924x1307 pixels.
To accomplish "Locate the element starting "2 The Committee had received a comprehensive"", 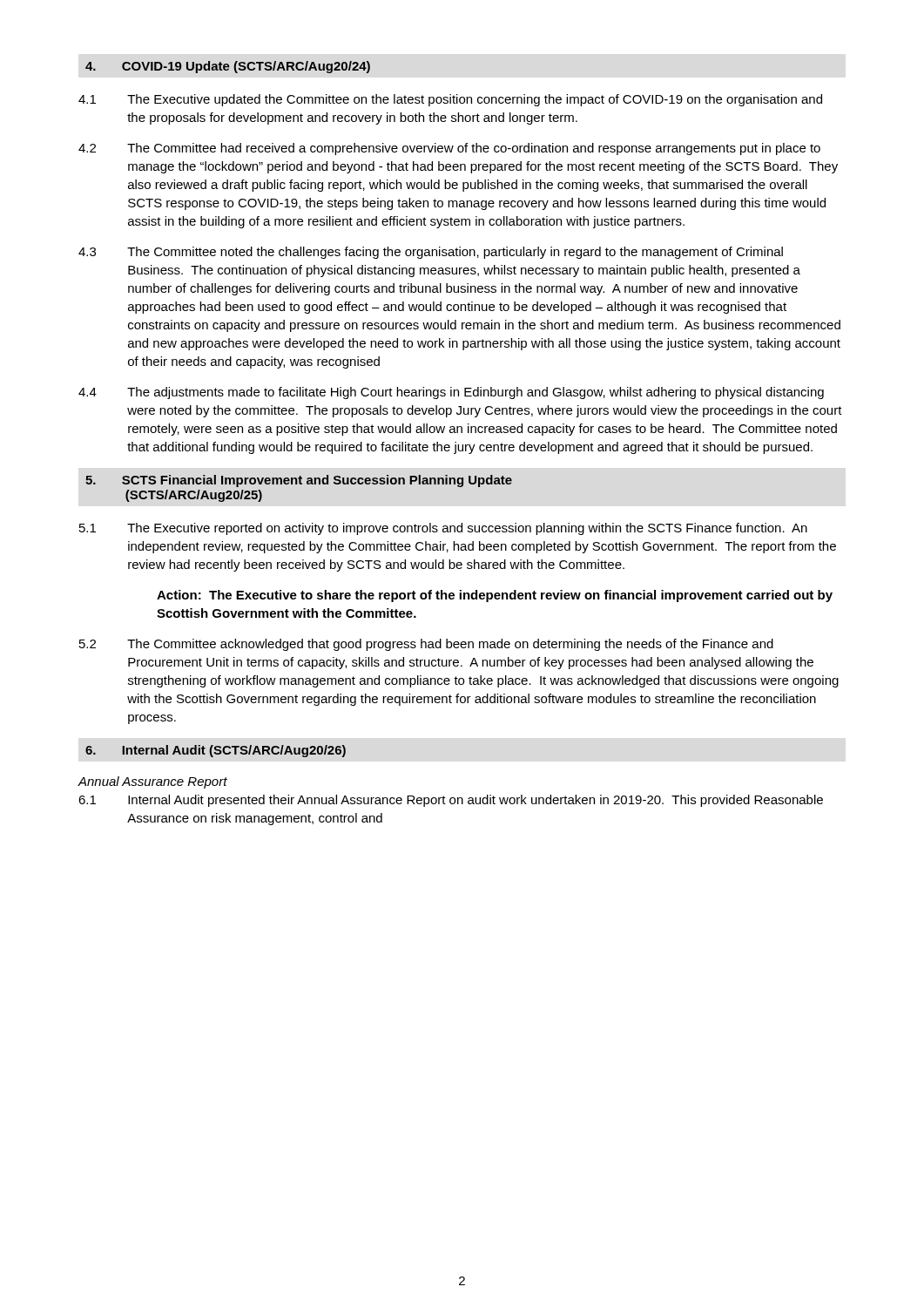I will pyautogui.click(x=461, y=184).
